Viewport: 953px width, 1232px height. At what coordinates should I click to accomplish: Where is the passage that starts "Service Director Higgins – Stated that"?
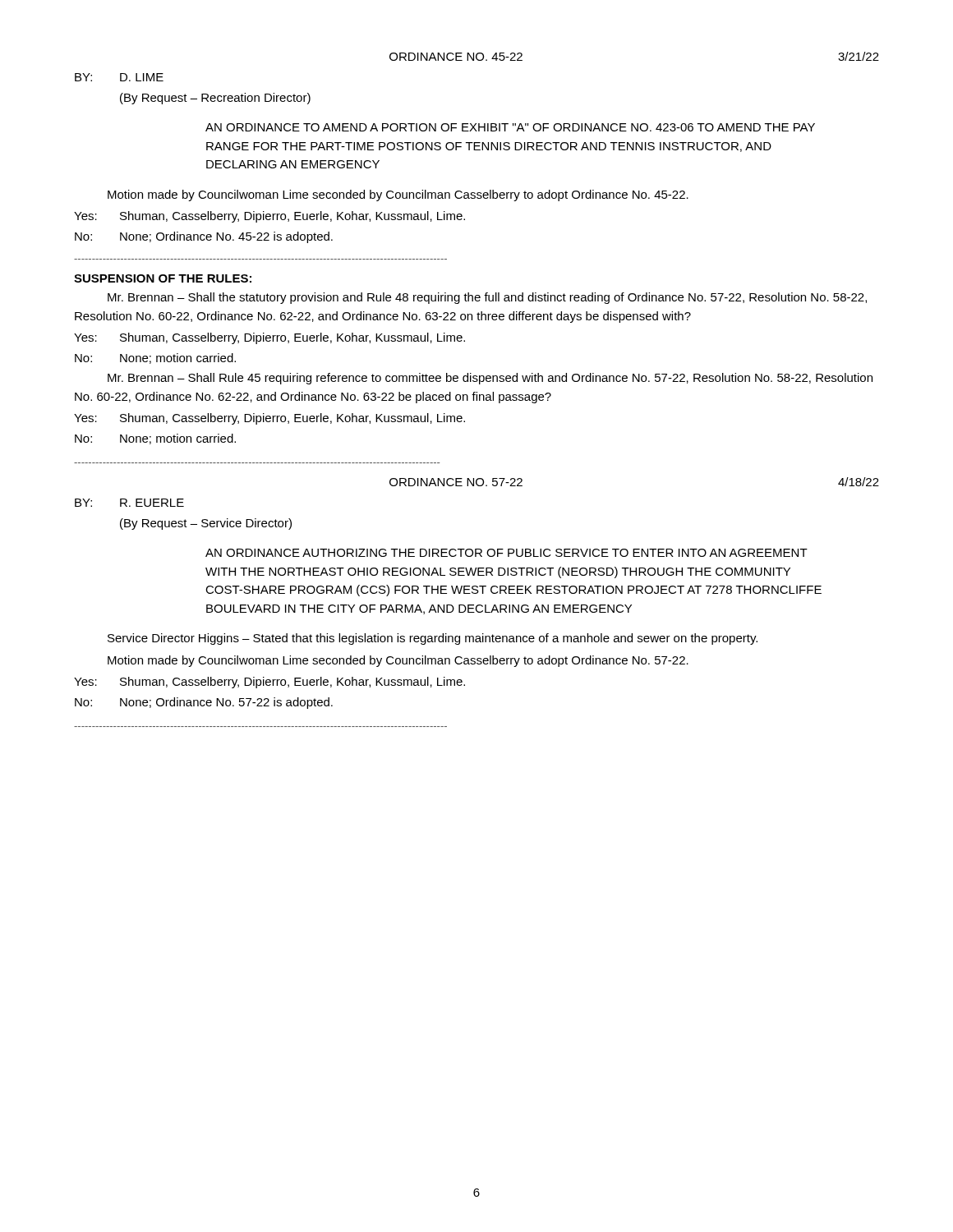click(x=433, y=638)
